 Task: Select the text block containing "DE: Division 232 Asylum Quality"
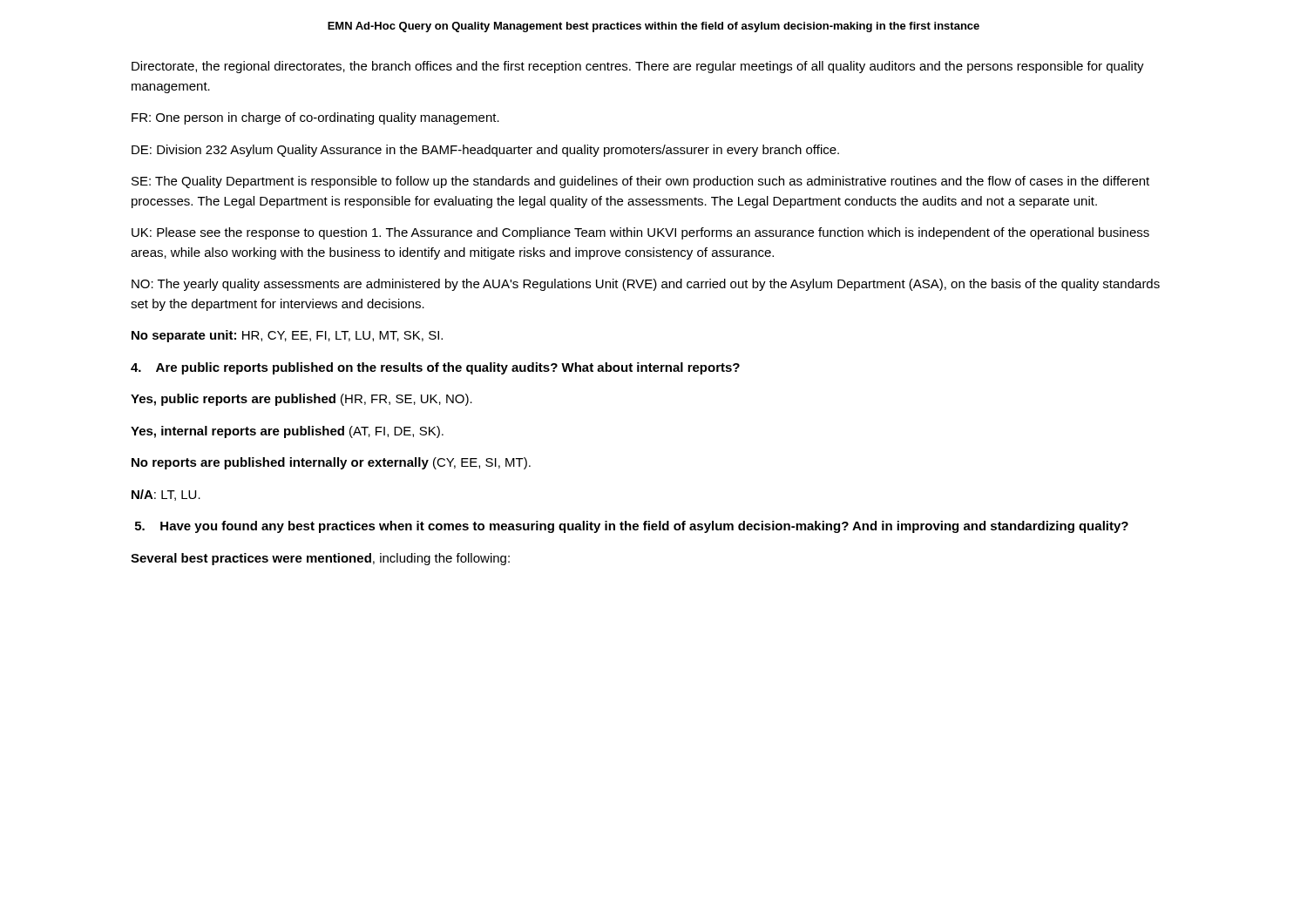(485, 149)
